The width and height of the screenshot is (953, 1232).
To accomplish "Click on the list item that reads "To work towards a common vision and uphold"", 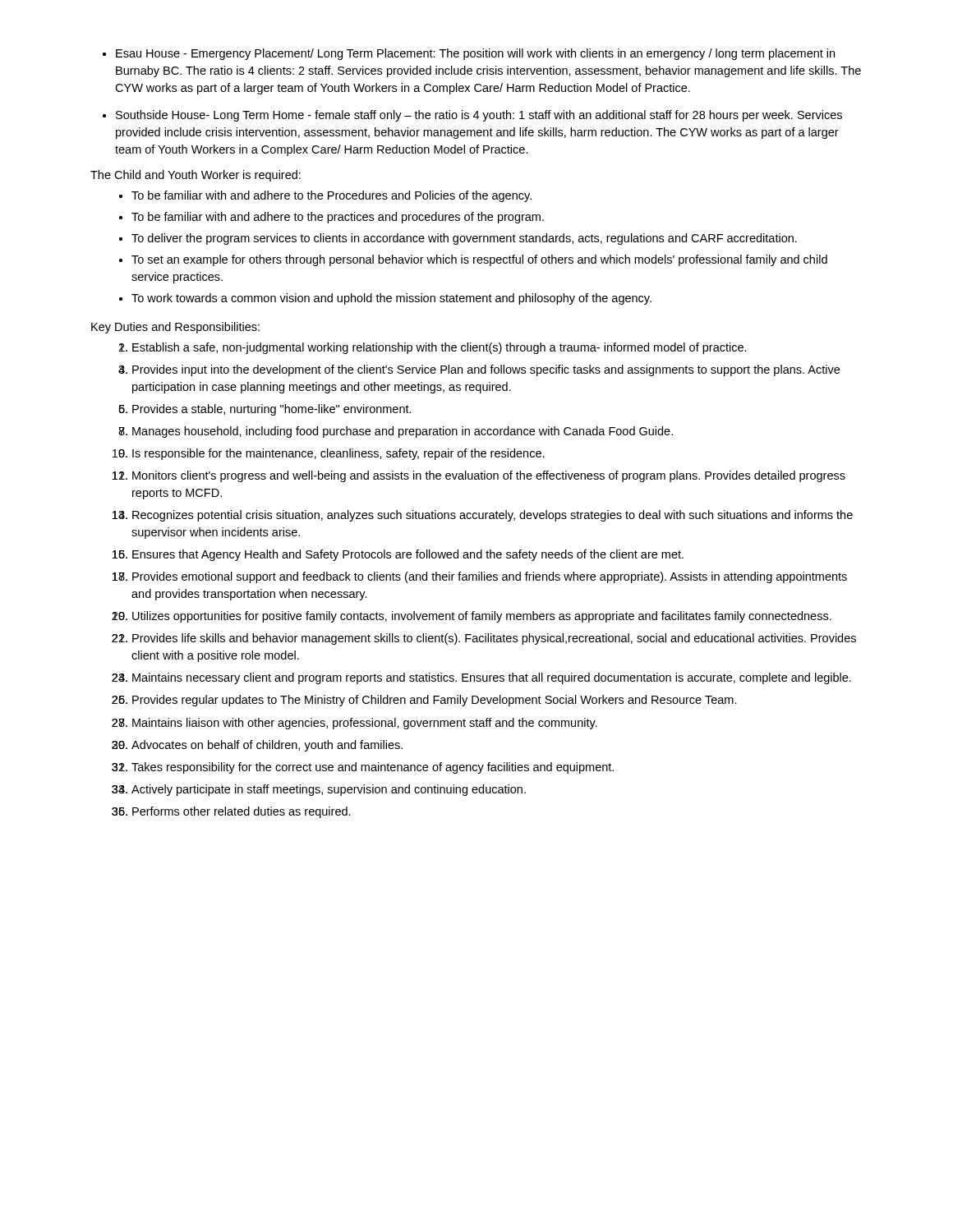I will [497, 299].
